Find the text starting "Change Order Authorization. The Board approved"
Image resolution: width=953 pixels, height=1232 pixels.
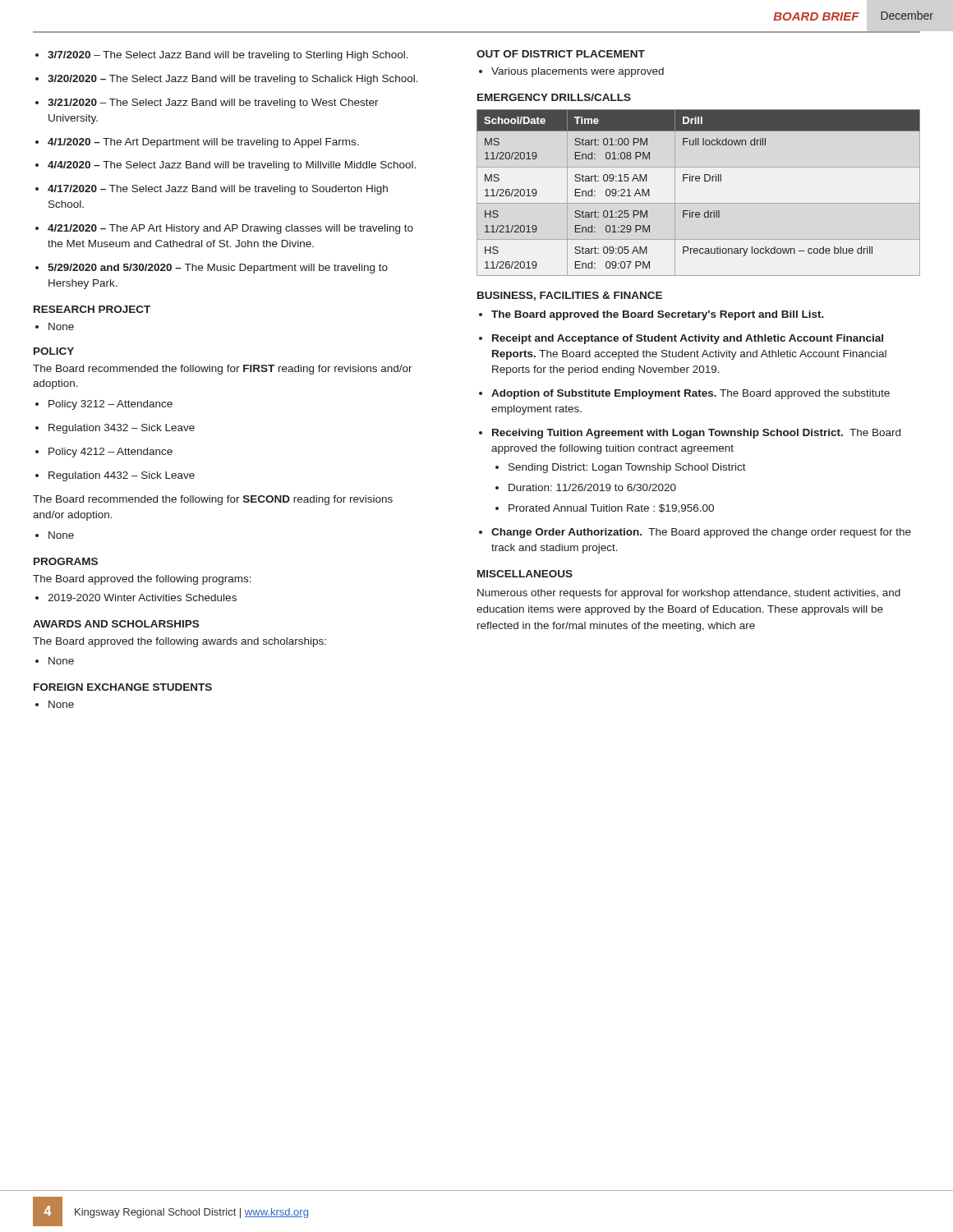point(698,540)
